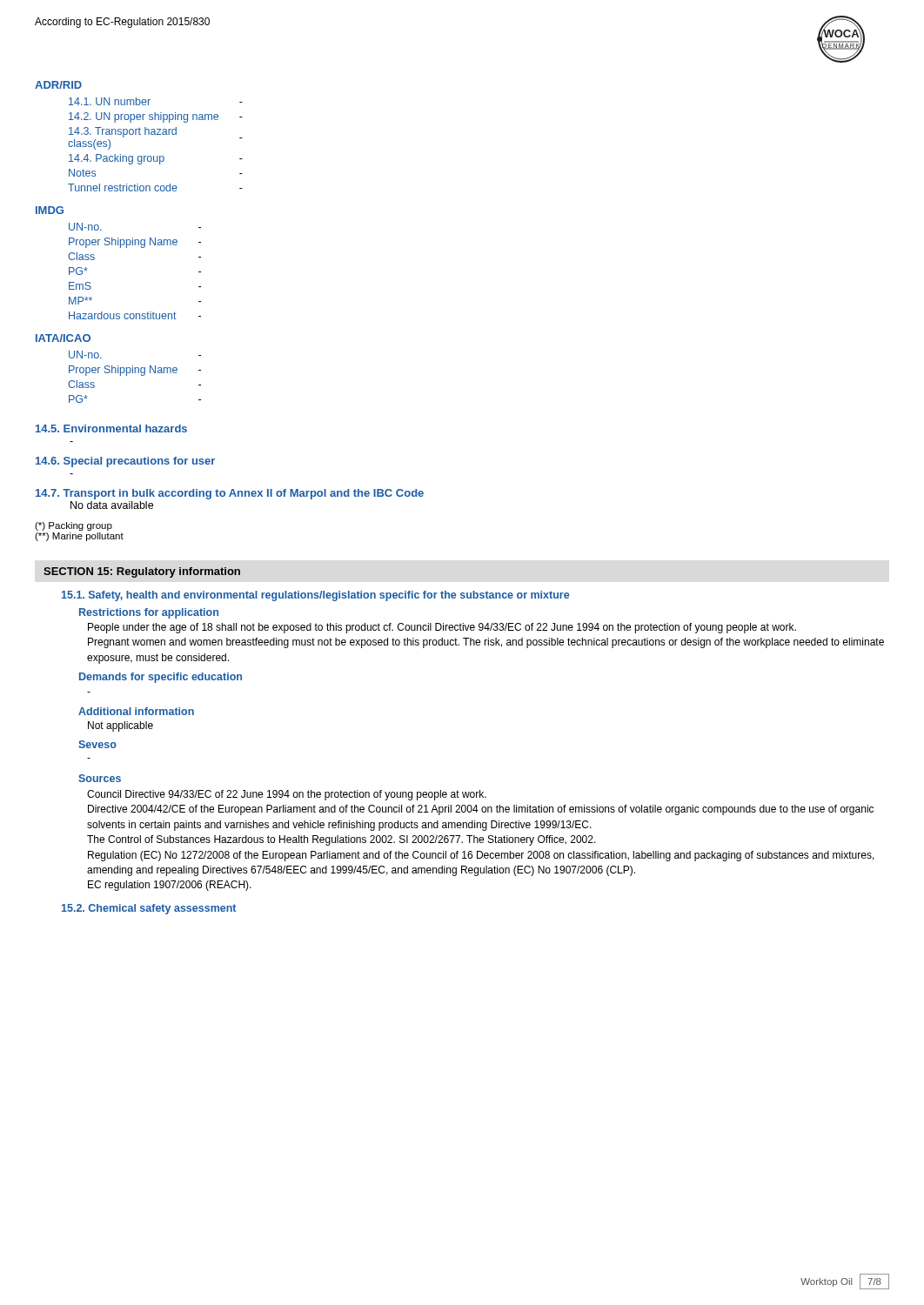Click the section header that begins "15.1. Safety, health and"

(x=315, y=595)
